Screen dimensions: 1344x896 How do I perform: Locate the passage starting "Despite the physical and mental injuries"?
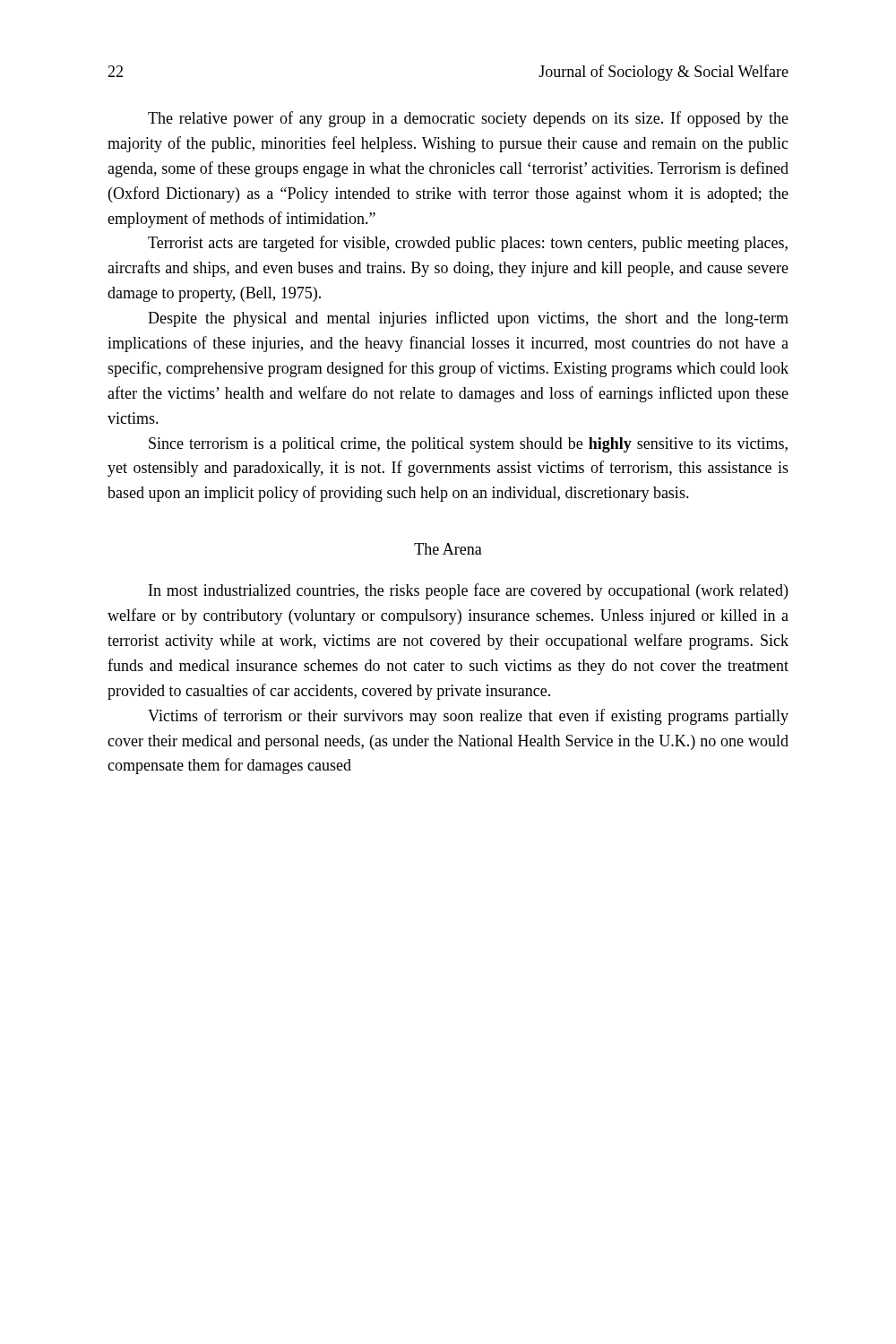(x=448, y=369)
